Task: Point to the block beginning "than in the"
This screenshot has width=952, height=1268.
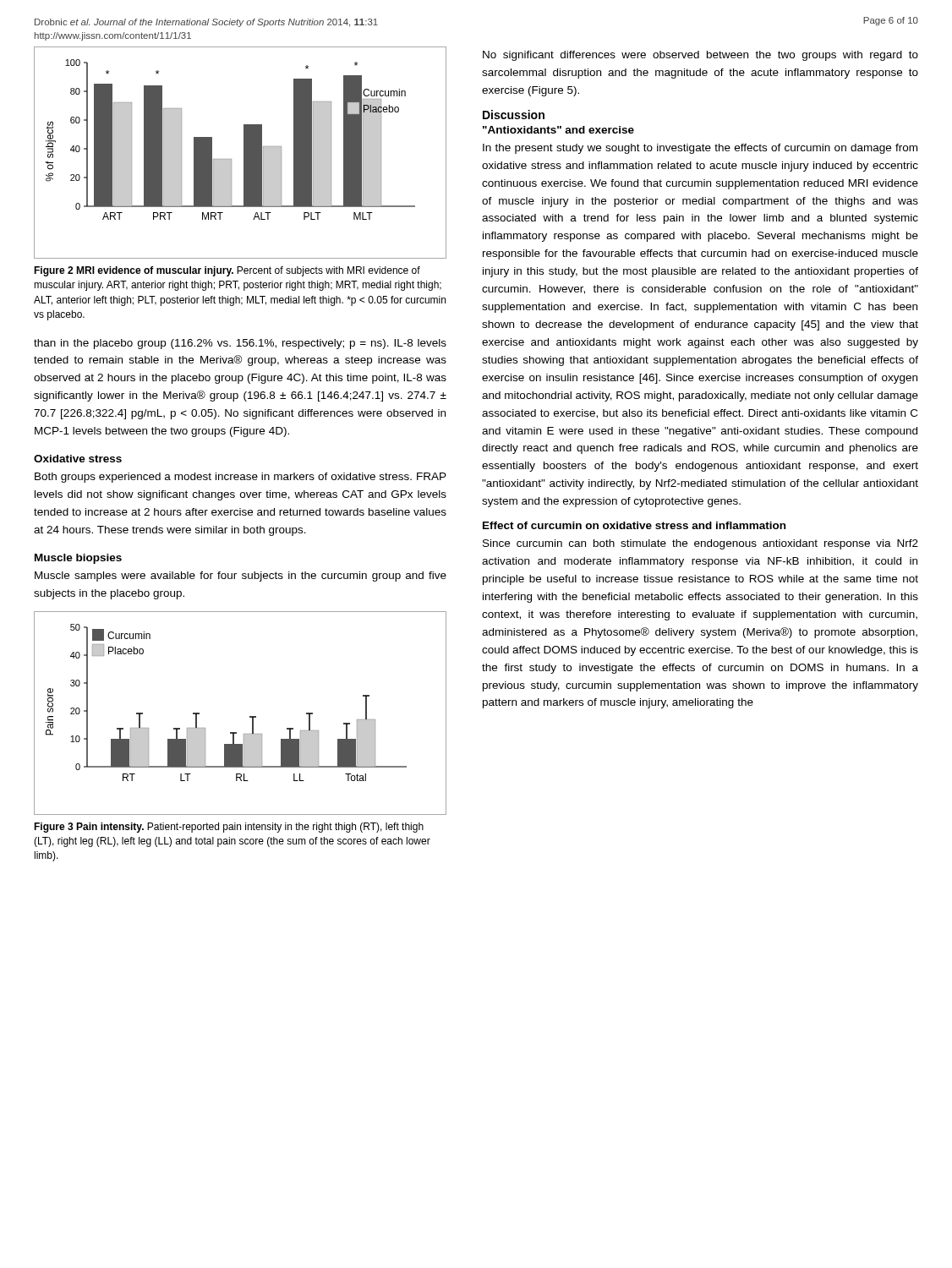Action: coord(240,387)
